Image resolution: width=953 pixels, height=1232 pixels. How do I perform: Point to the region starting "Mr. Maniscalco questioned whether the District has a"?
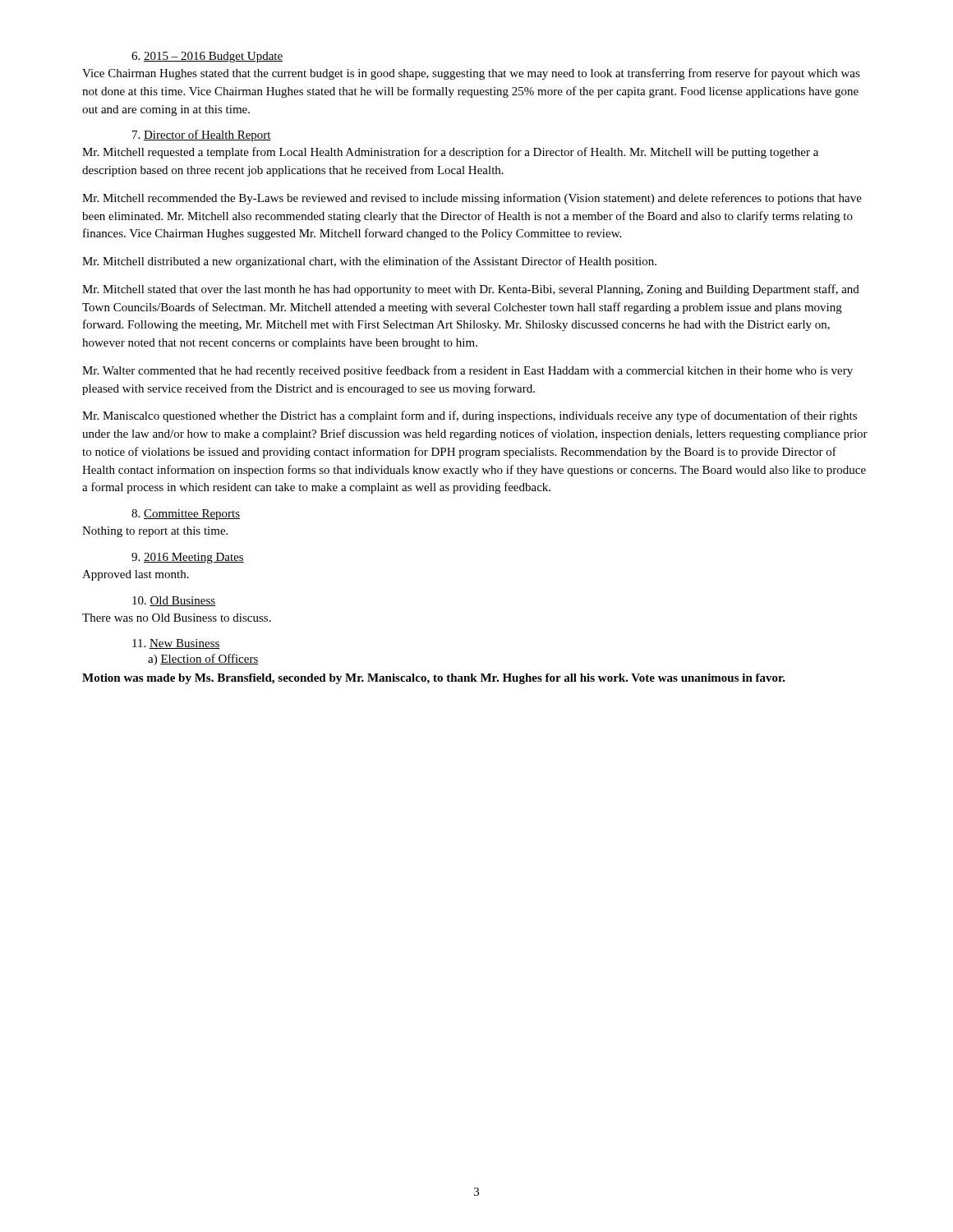(476, 452)
